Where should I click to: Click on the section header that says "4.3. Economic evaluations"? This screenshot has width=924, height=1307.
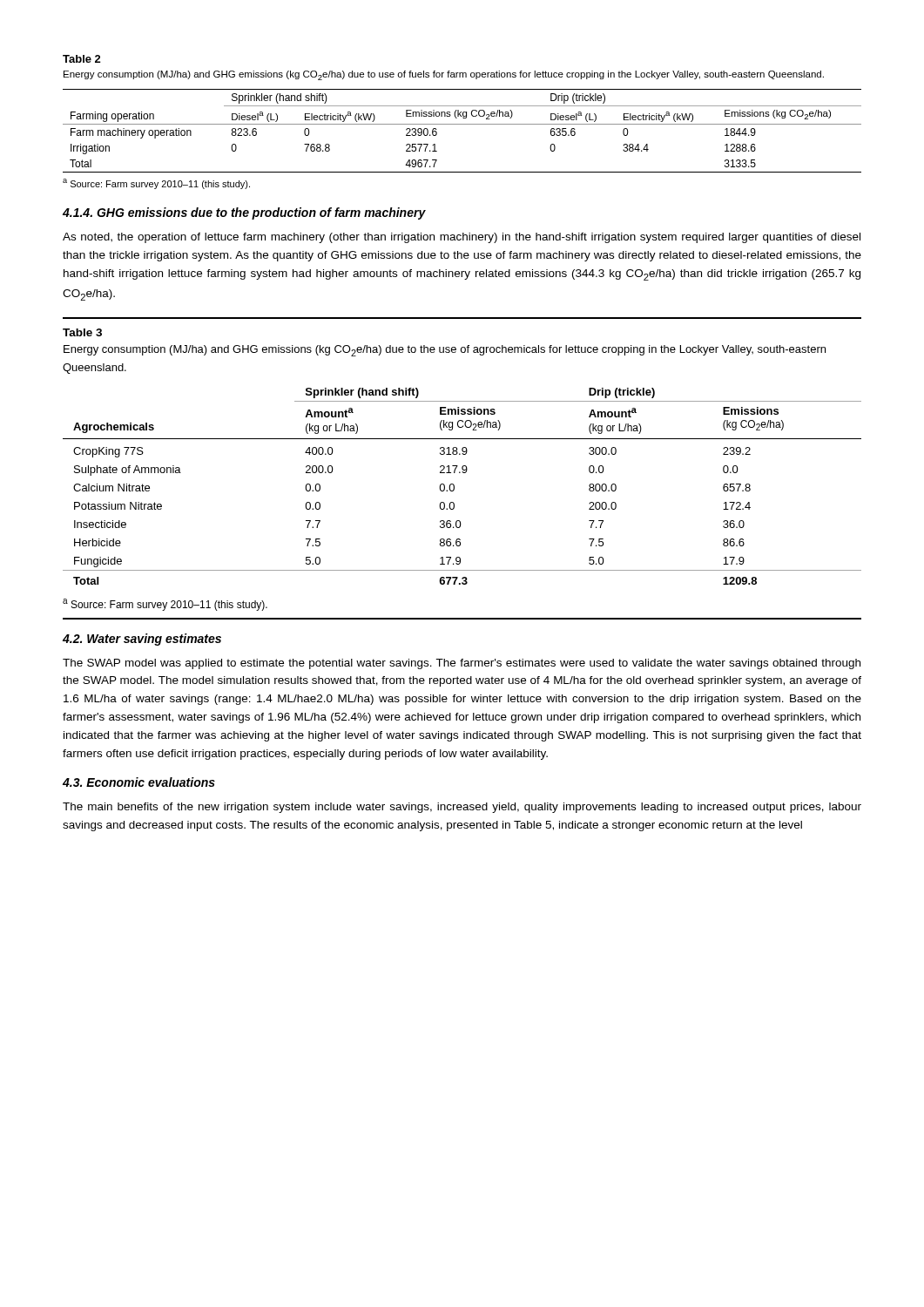(139, 783)
